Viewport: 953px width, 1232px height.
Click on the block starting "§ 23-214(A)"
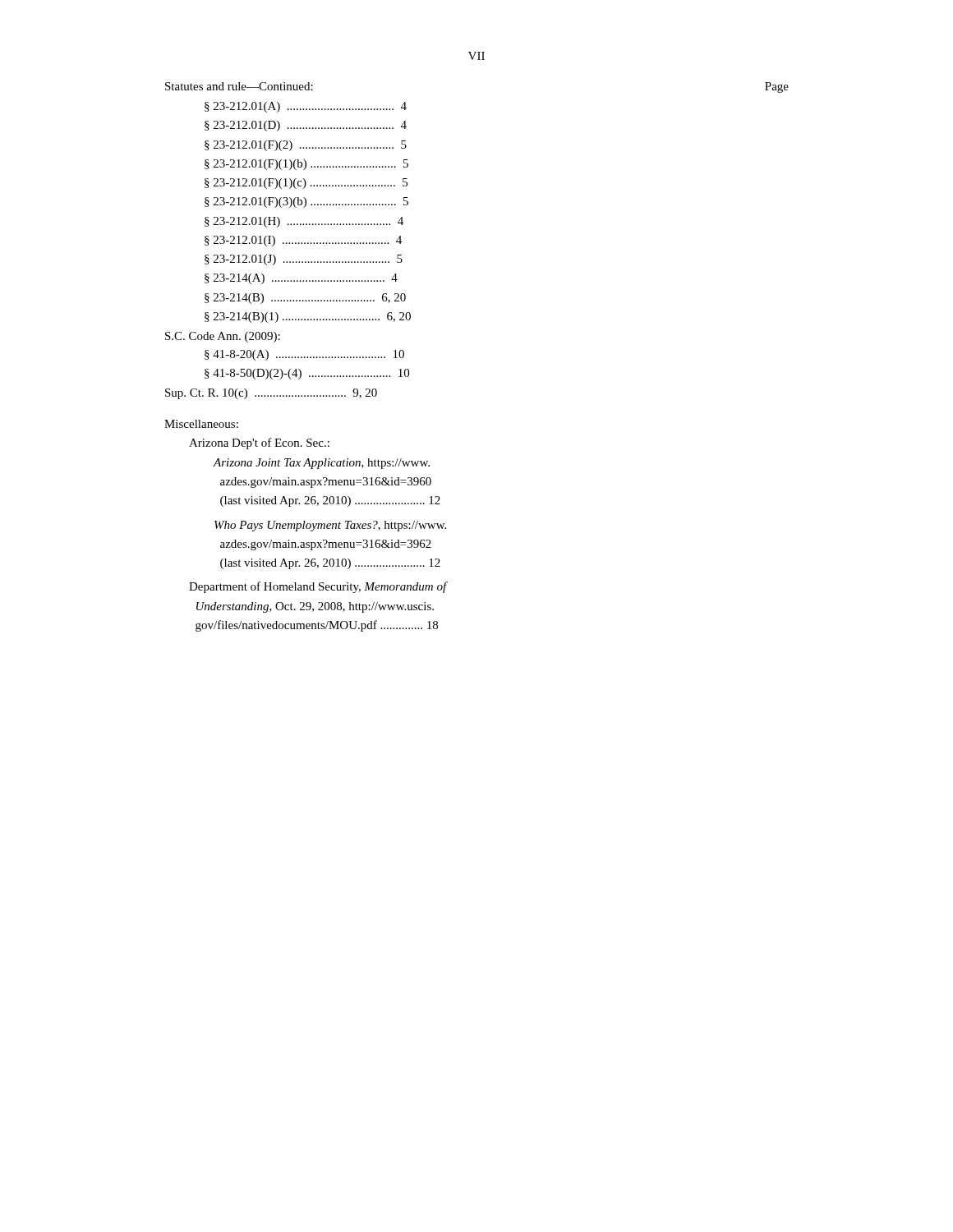(x=301, y=278)
